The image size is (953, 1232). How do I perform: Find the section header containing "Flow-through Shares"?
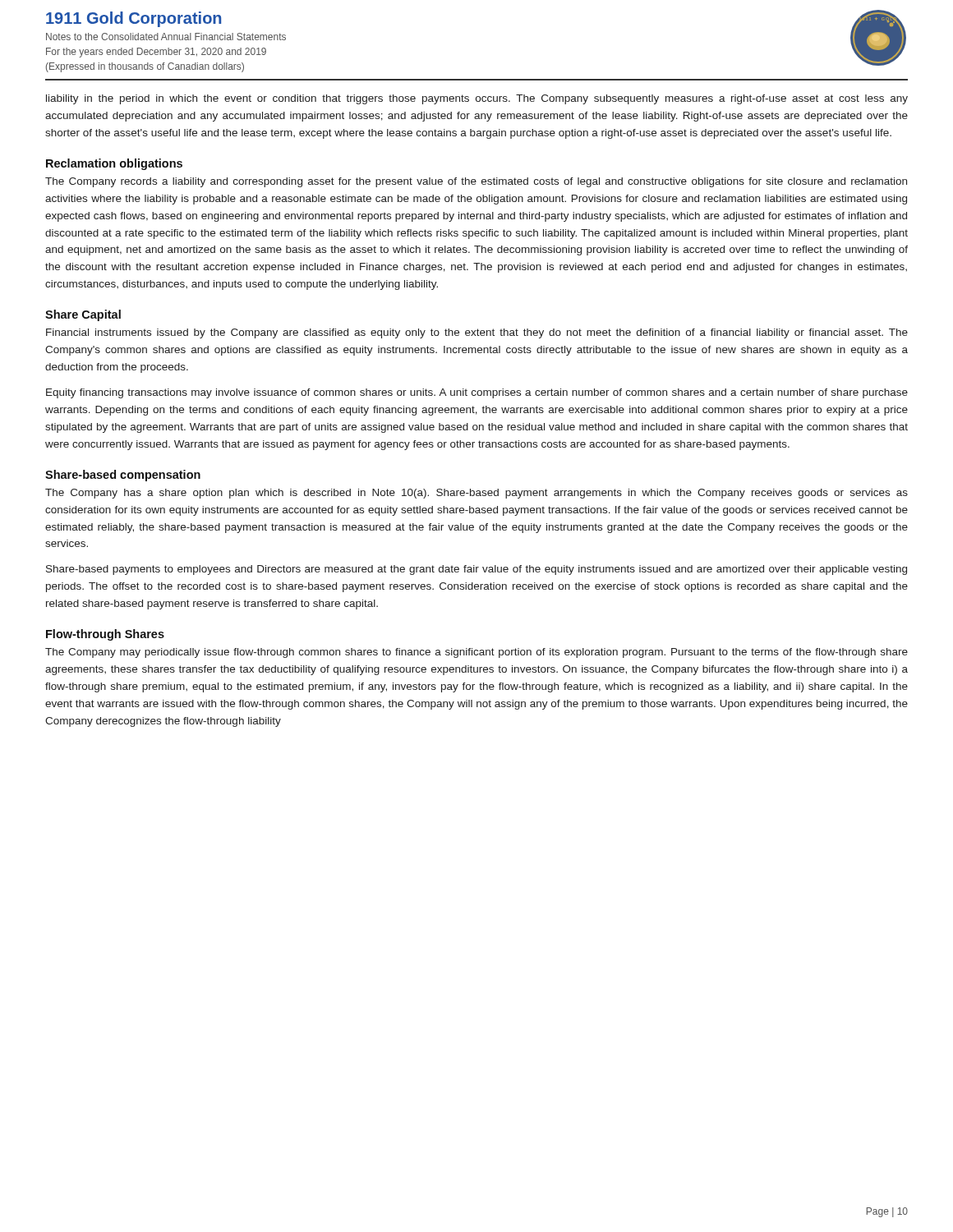click(105, 634)
